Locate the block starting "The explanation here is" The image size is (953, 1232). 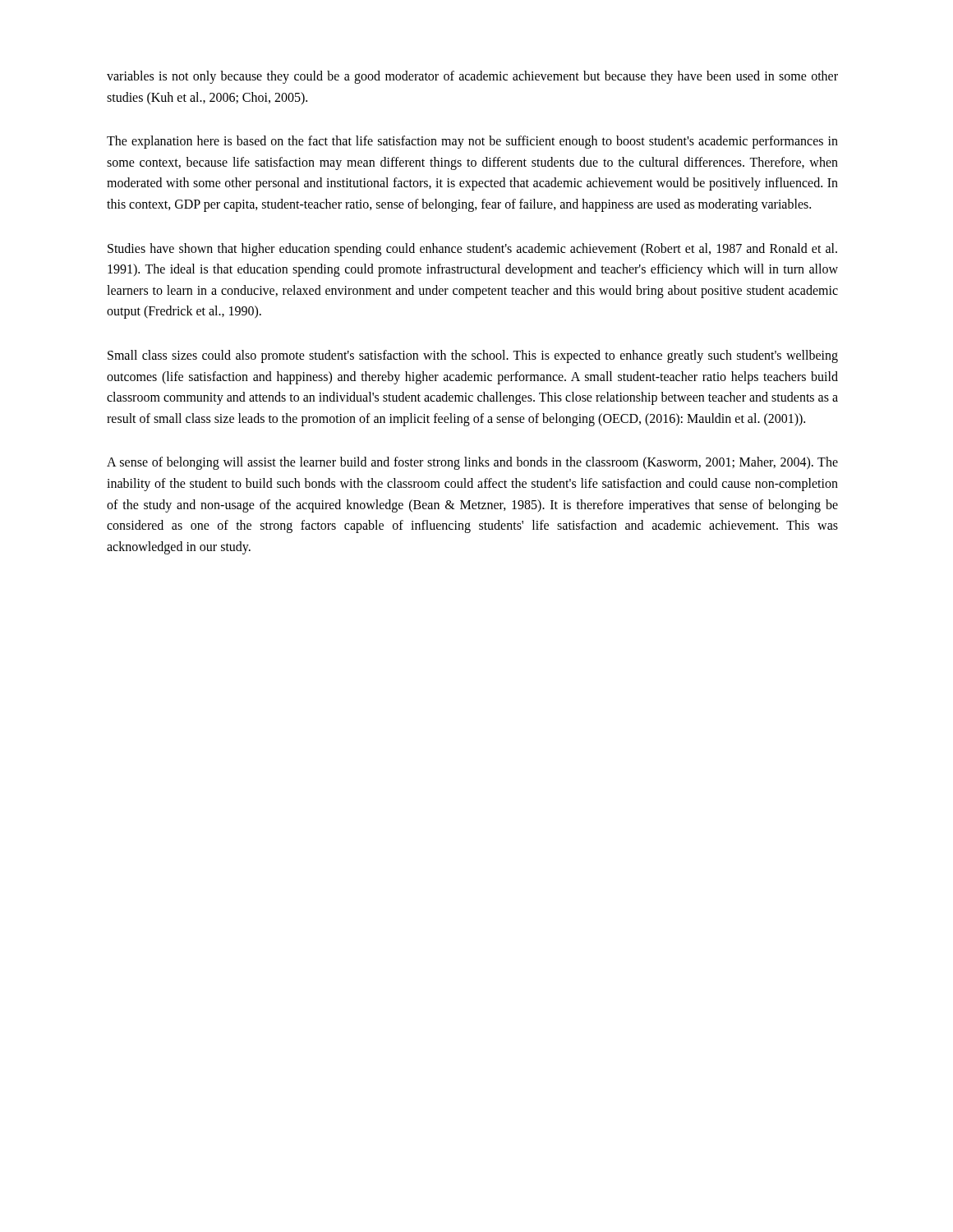(x=472, y=173)
